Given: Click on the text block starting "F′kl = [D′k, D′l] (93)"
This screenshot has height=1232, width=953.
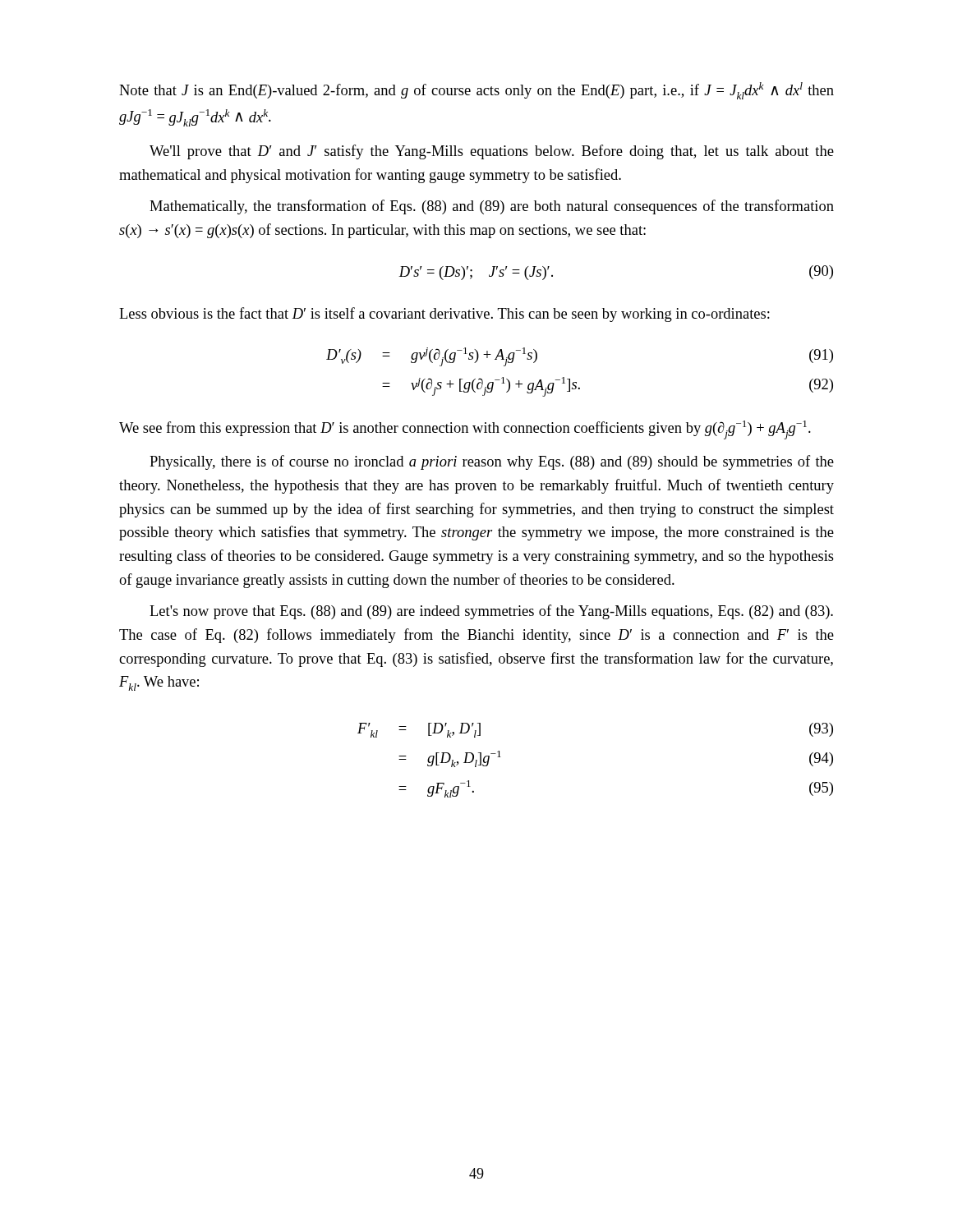Looking at the screenshot, I should [x=362, y=728].
